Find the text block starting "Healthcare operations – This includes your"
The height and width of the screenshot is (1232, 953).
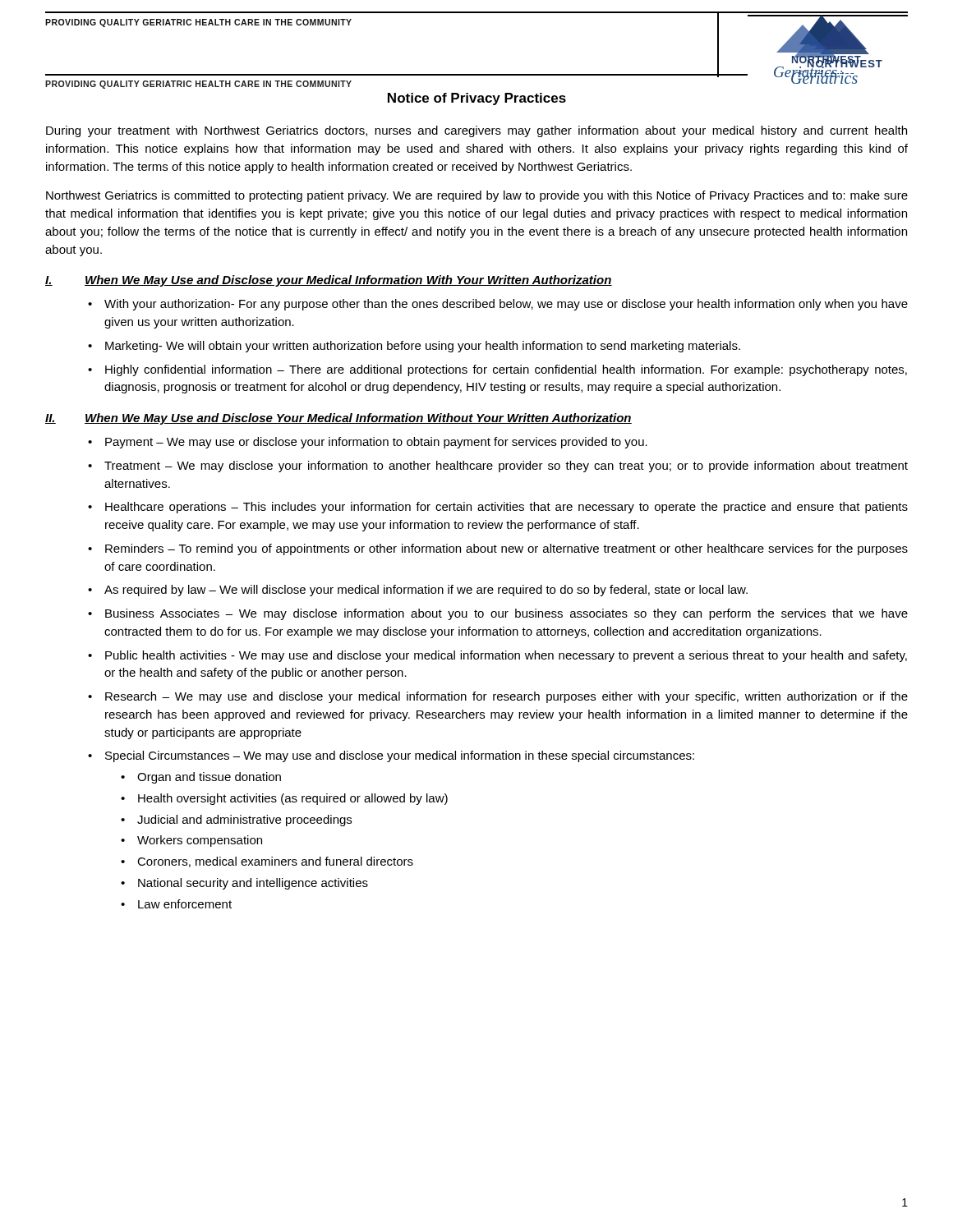click(x=506, y=515)
